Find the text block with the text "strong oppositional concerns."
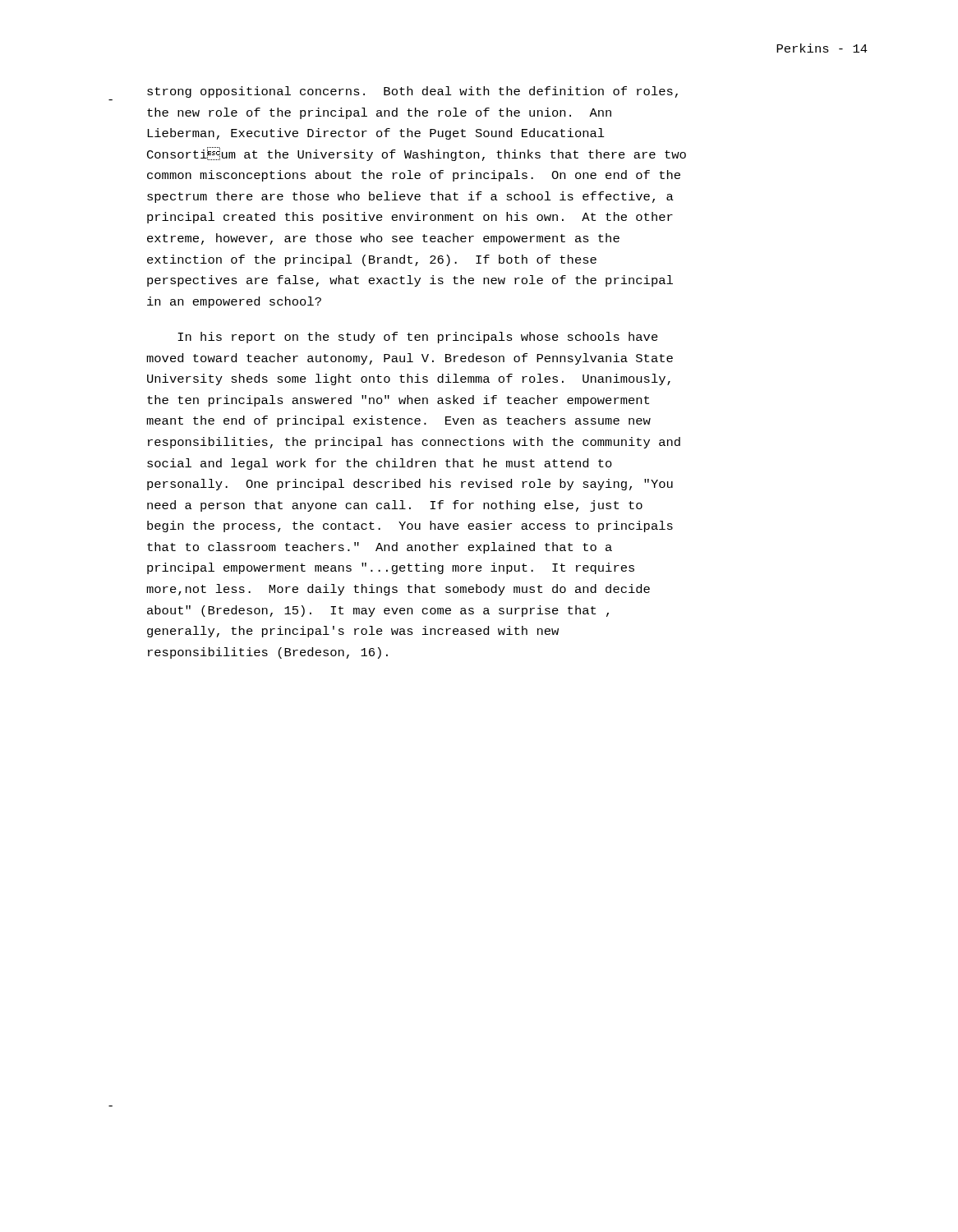The width and height of the screenshot is (958, 1232). tap(416, 197)
